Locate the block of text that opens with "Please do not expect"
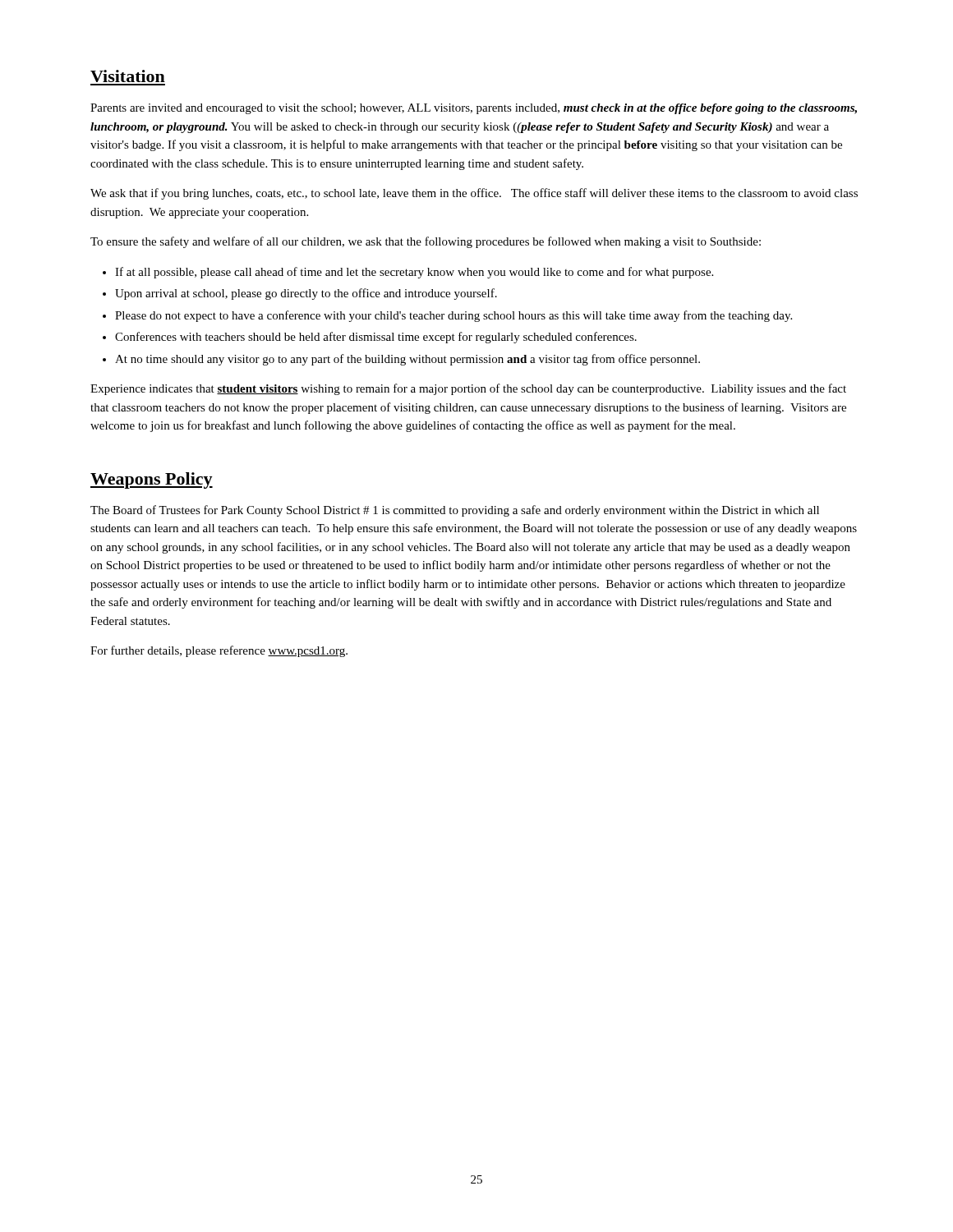Viewport: 953px width, 1232px height. 489,315
